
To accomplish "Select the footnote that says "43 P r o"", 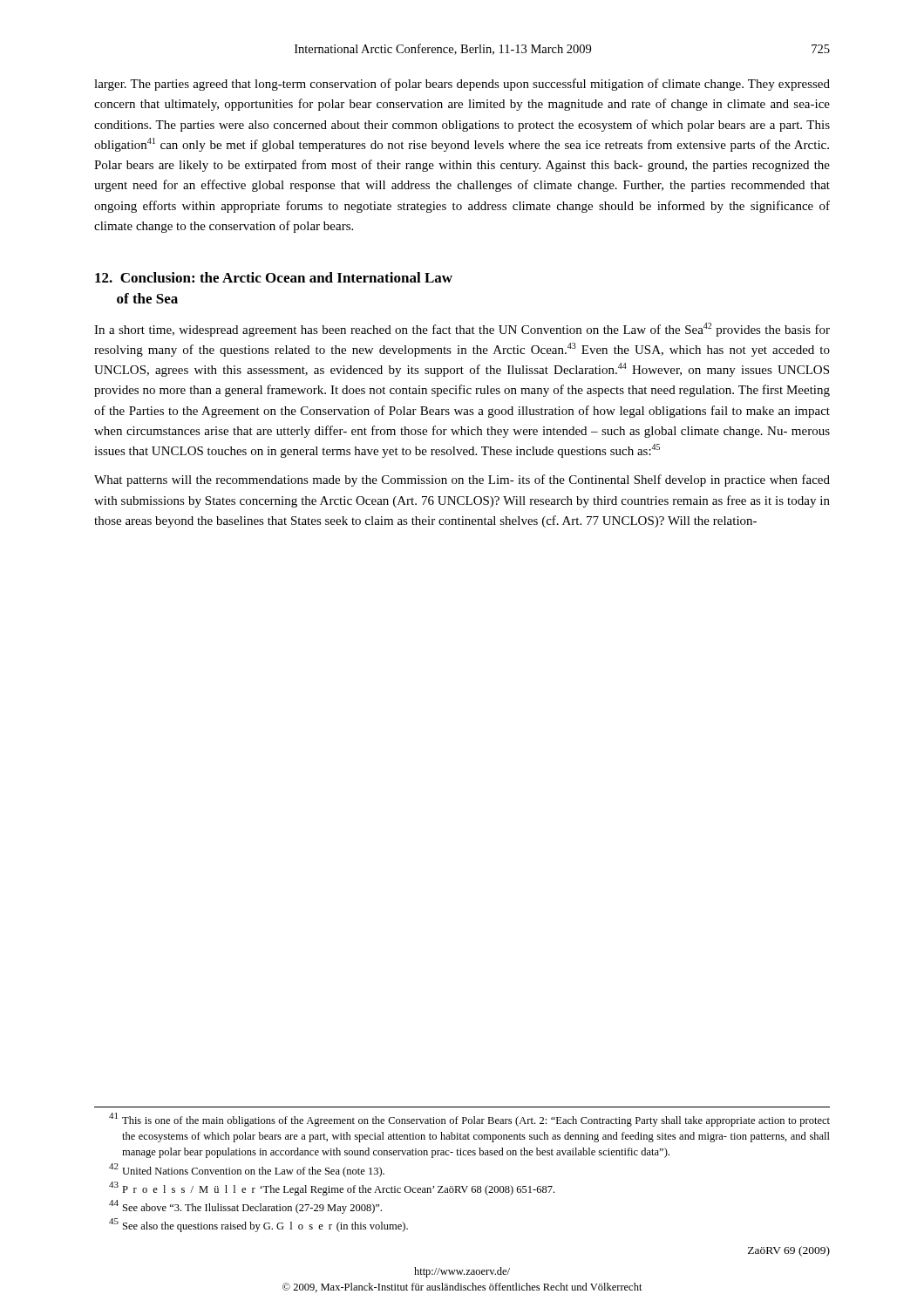I will [x=462, y=1189].
